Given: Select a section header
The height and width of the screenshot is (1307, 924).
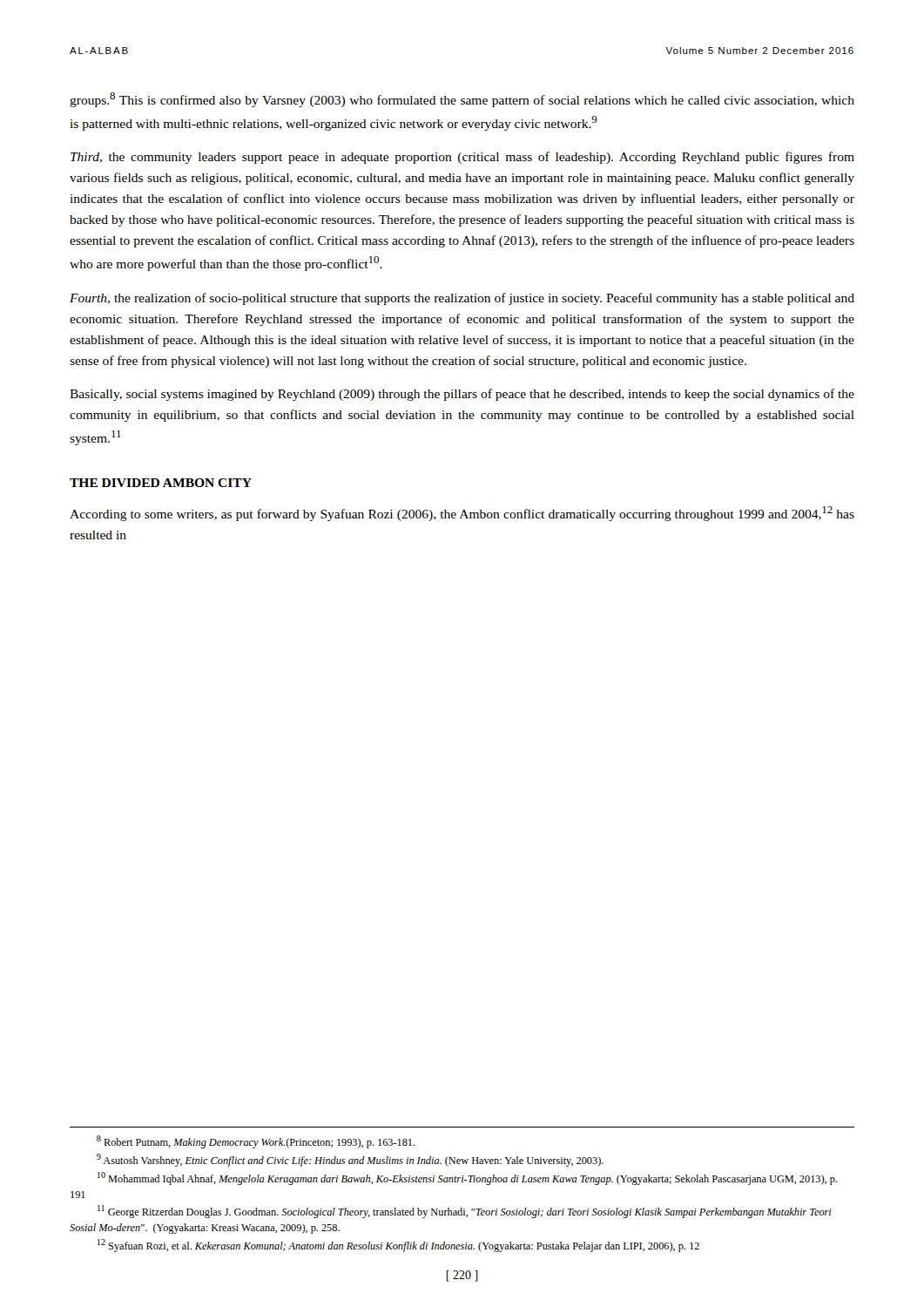Looking at the screenshot, I should (x=161, y=482).
